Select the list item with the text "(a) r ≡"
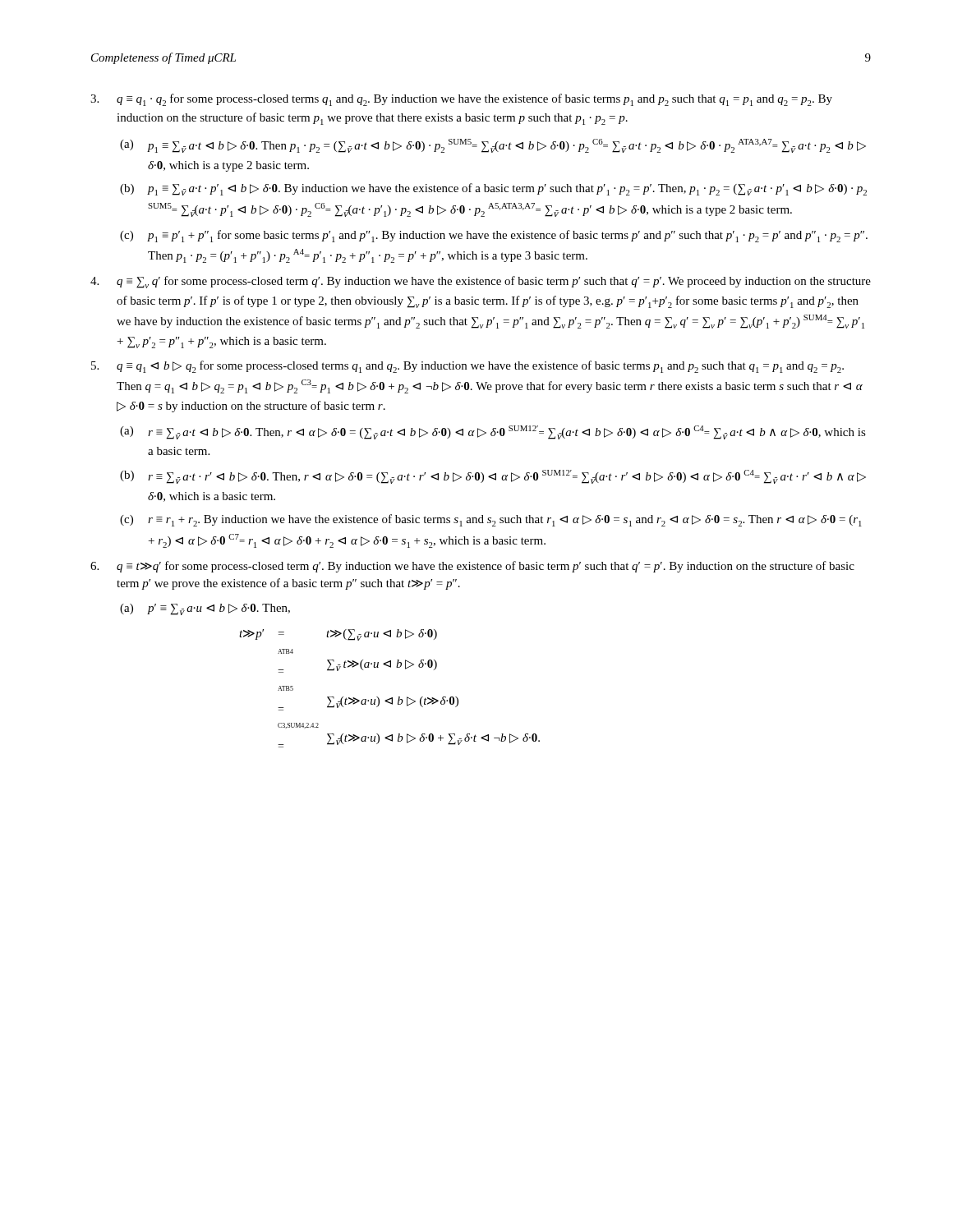Image resolution: width=953 pixels, height=1232 pixels. (x=495, y=441)
